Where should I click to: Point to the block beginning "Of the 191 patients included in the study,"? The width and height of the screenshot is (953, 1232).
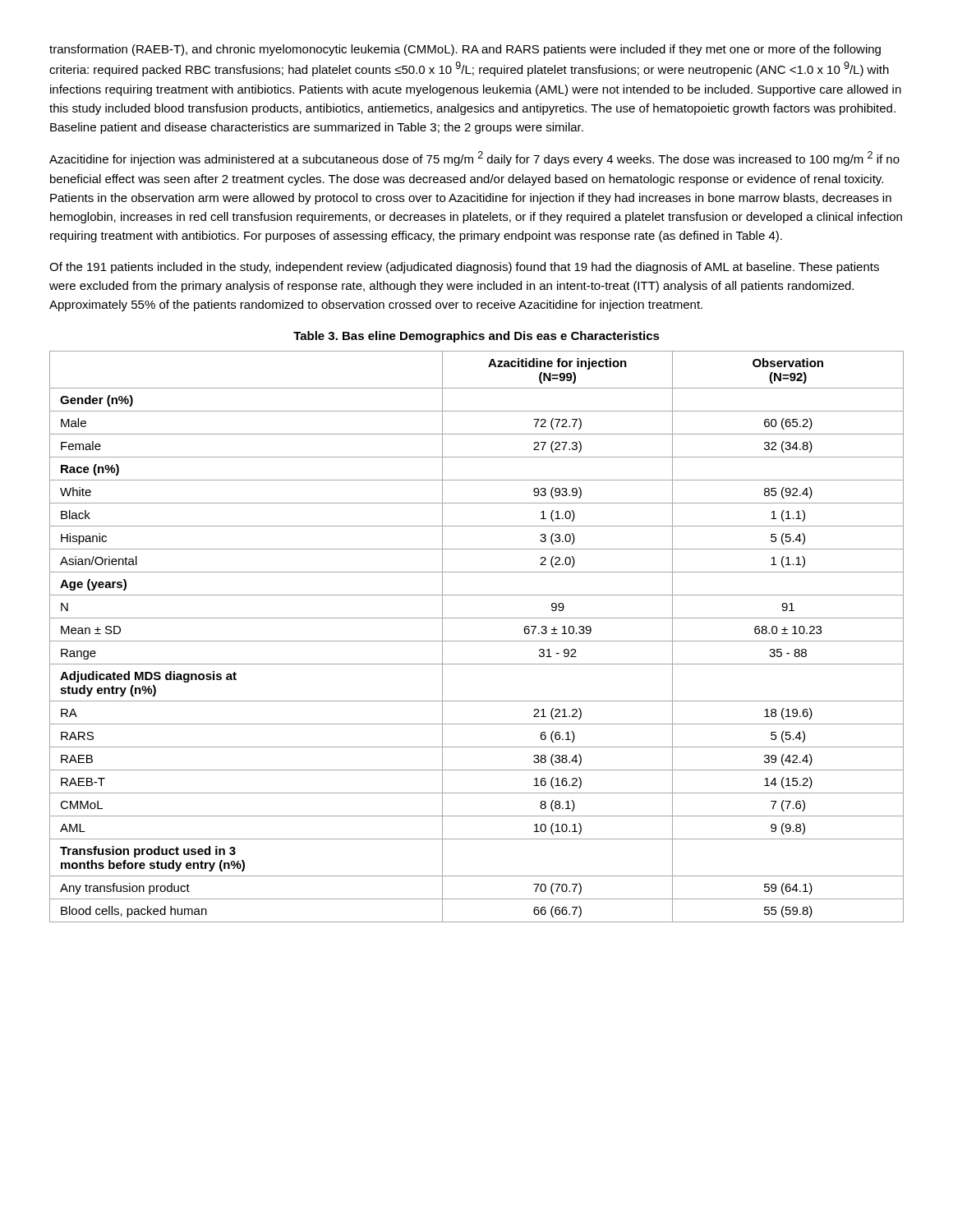click(x=464, y=285)
